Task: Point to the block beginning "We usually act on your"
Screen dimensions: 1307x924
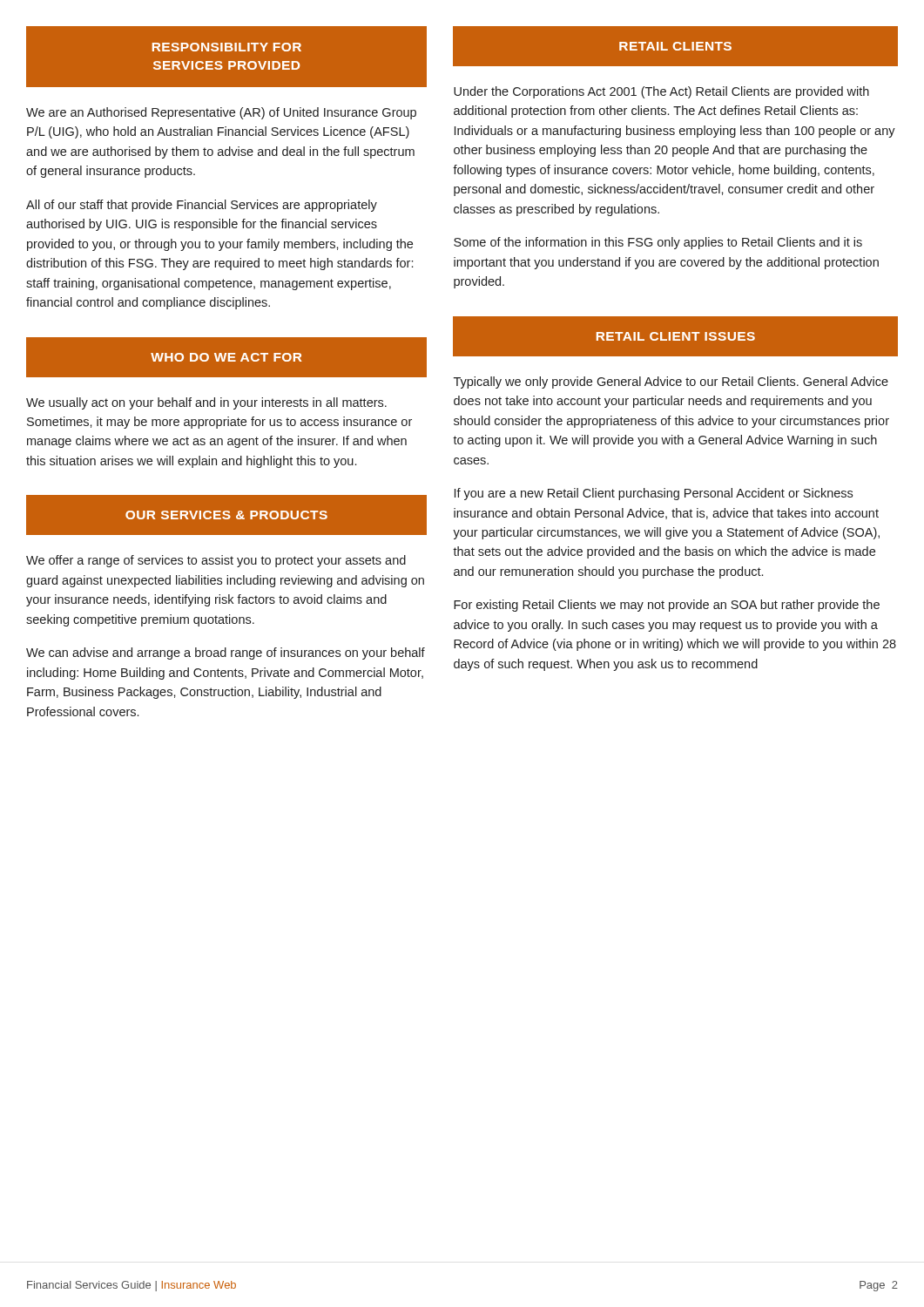Action: 219,432
